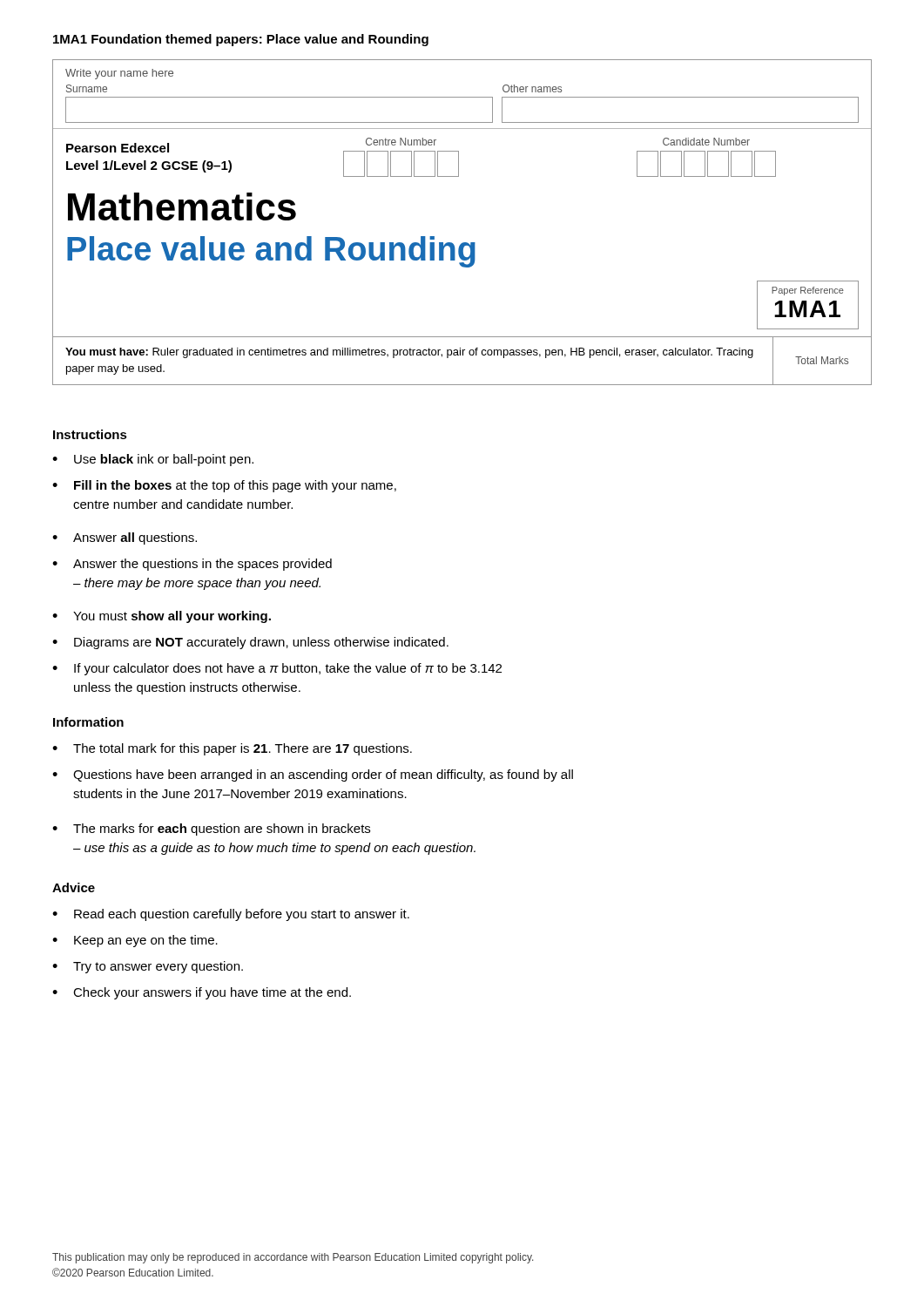Locate the list item that reads "• You must show all your working."
924x1307 pixels.
click(x=162, y=617)
